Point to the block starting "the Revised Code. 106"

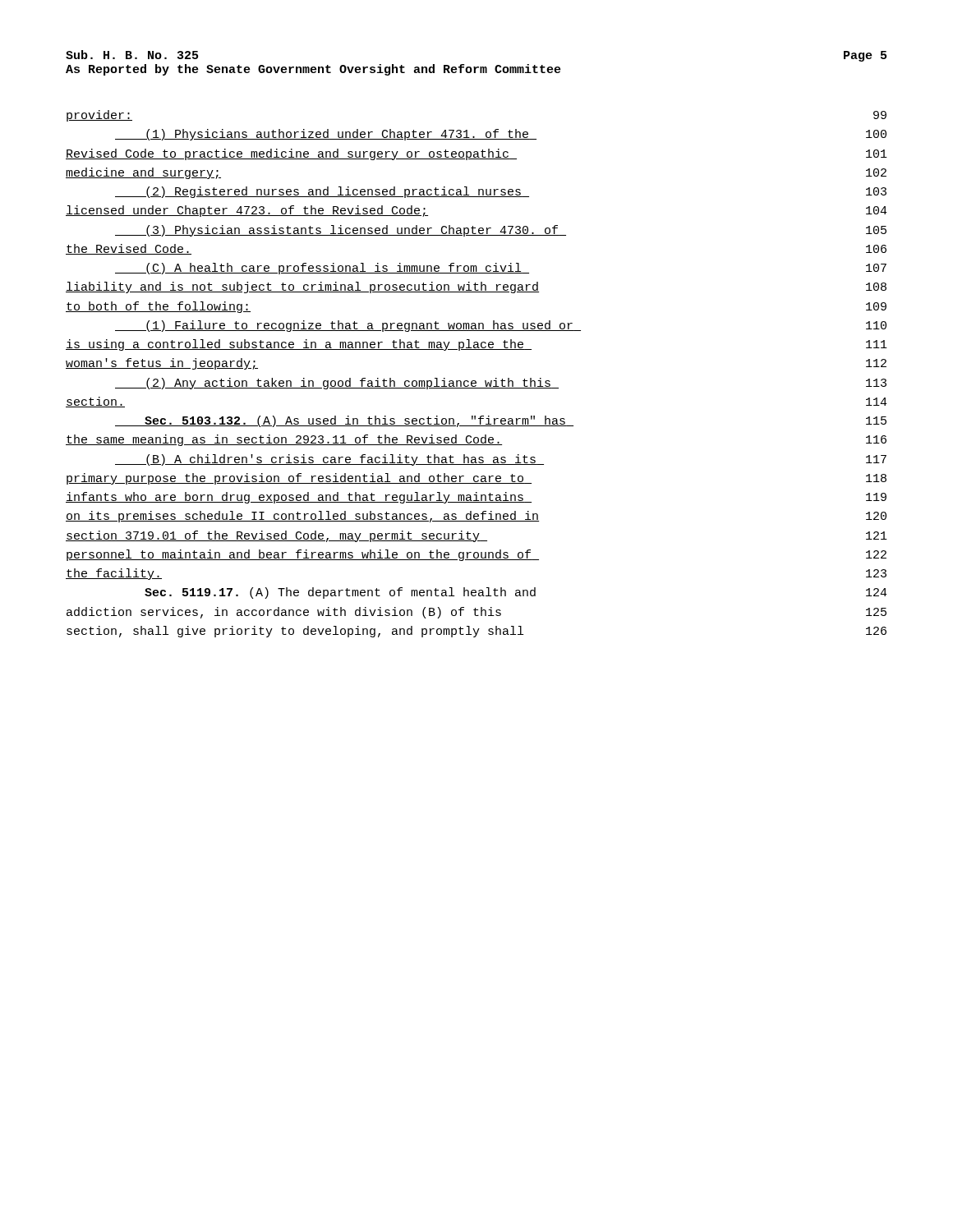click(x=129, y=249)
